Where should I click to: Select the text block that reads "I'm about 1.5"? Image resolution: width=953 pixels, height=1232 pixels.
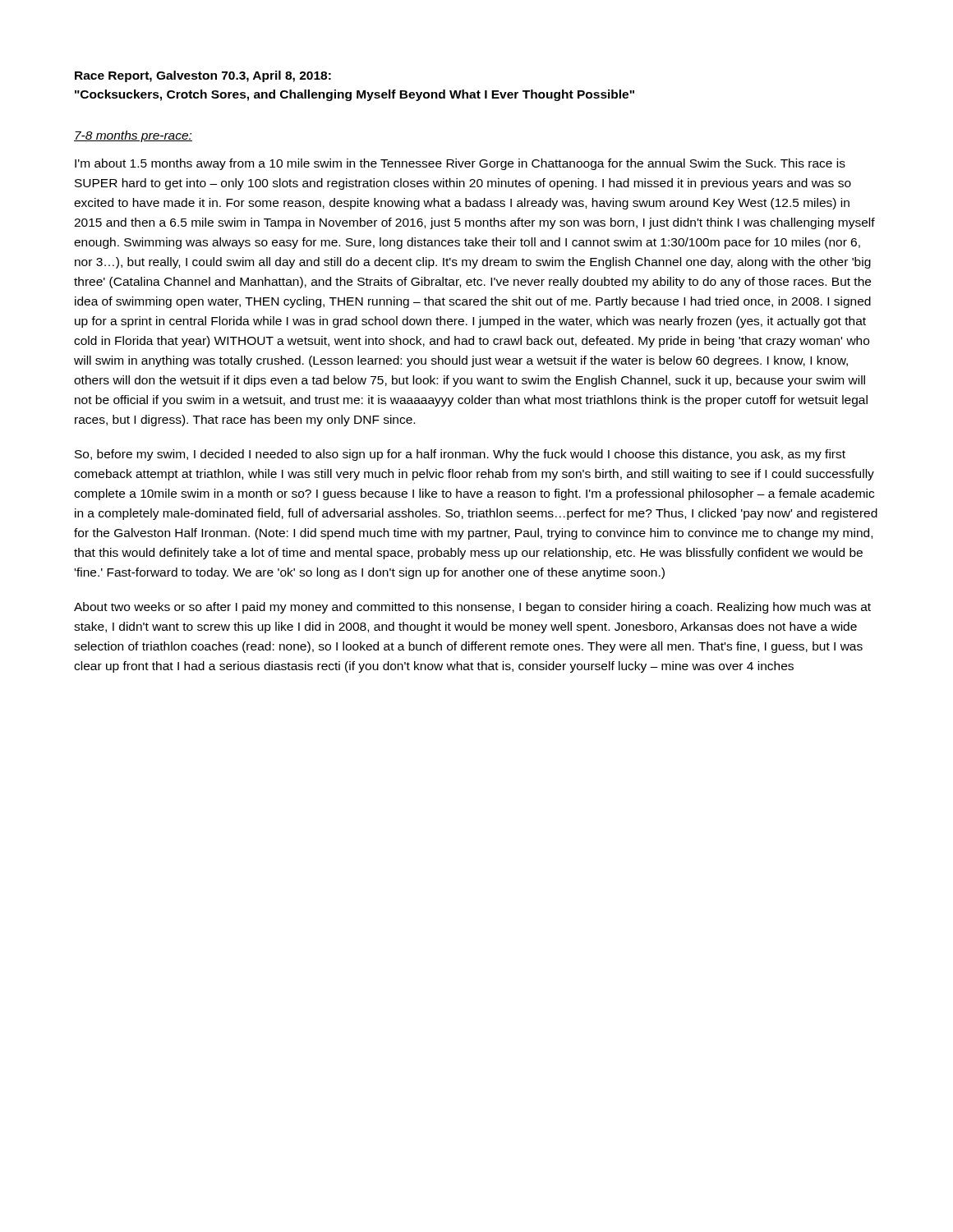point(476,291)
